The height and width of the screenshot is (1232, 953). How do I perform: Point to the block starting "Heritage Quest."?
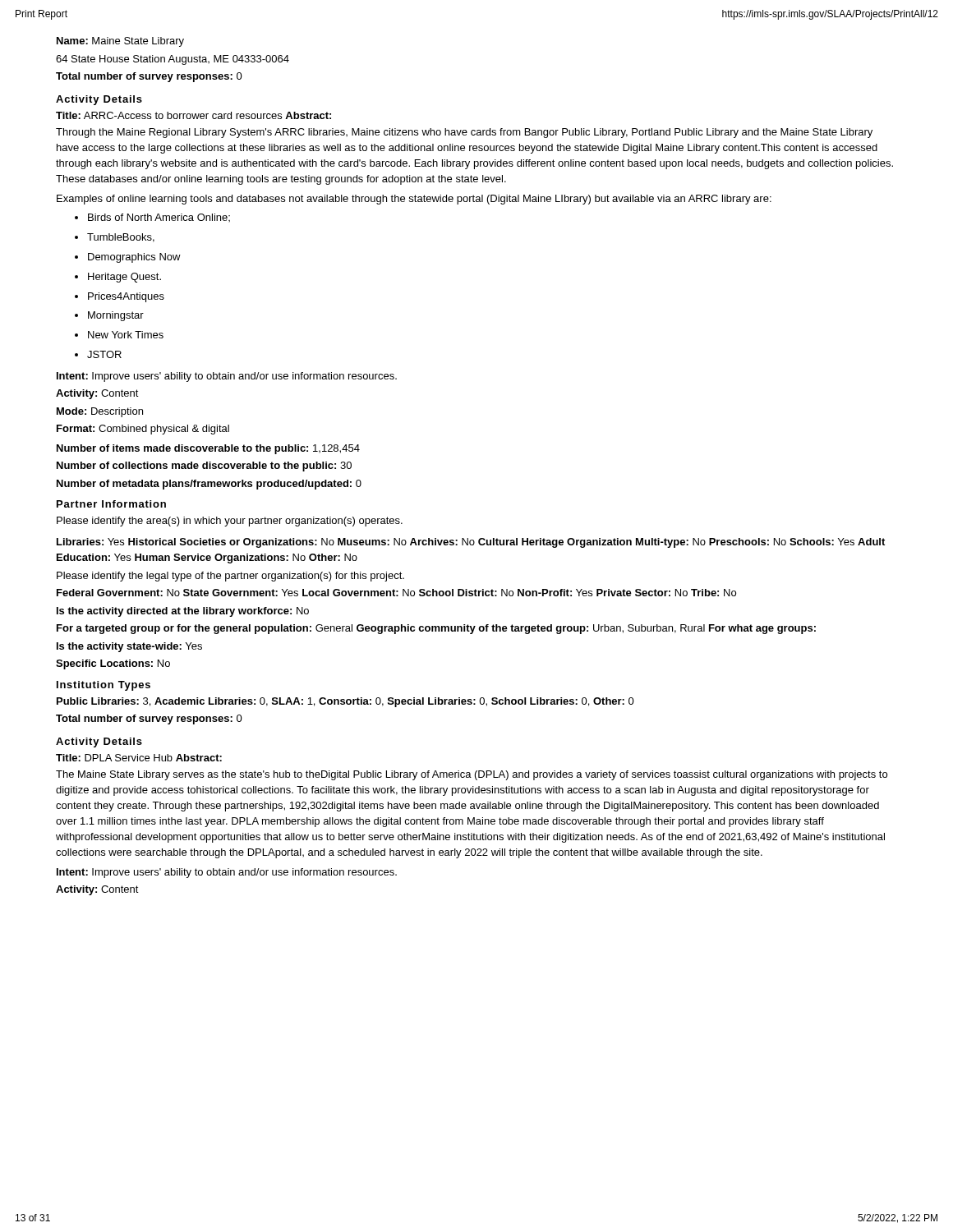pos(125,276)
